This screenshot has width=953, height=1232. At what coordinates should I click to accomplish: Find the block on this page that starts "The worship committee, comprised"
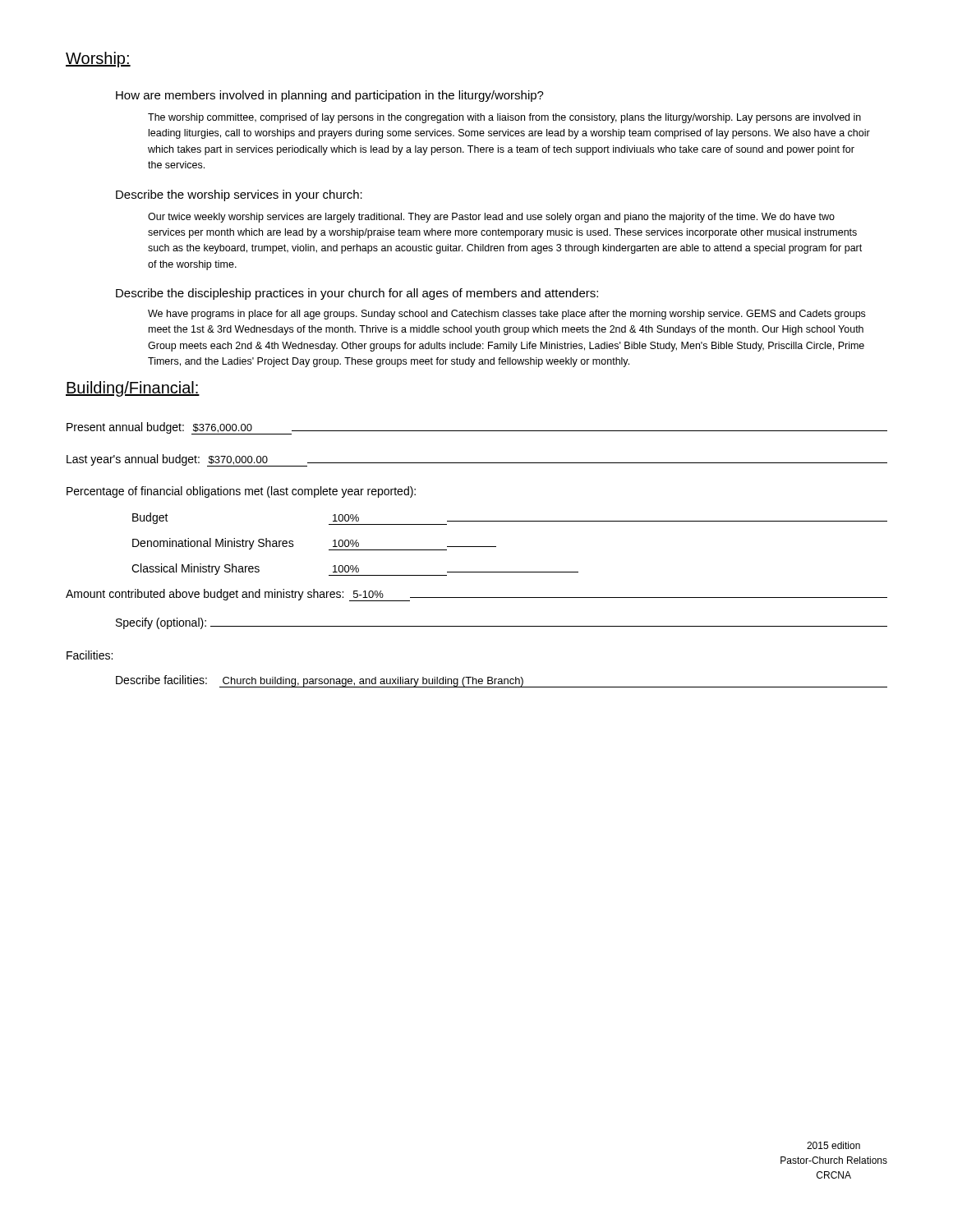pos(509,141)
